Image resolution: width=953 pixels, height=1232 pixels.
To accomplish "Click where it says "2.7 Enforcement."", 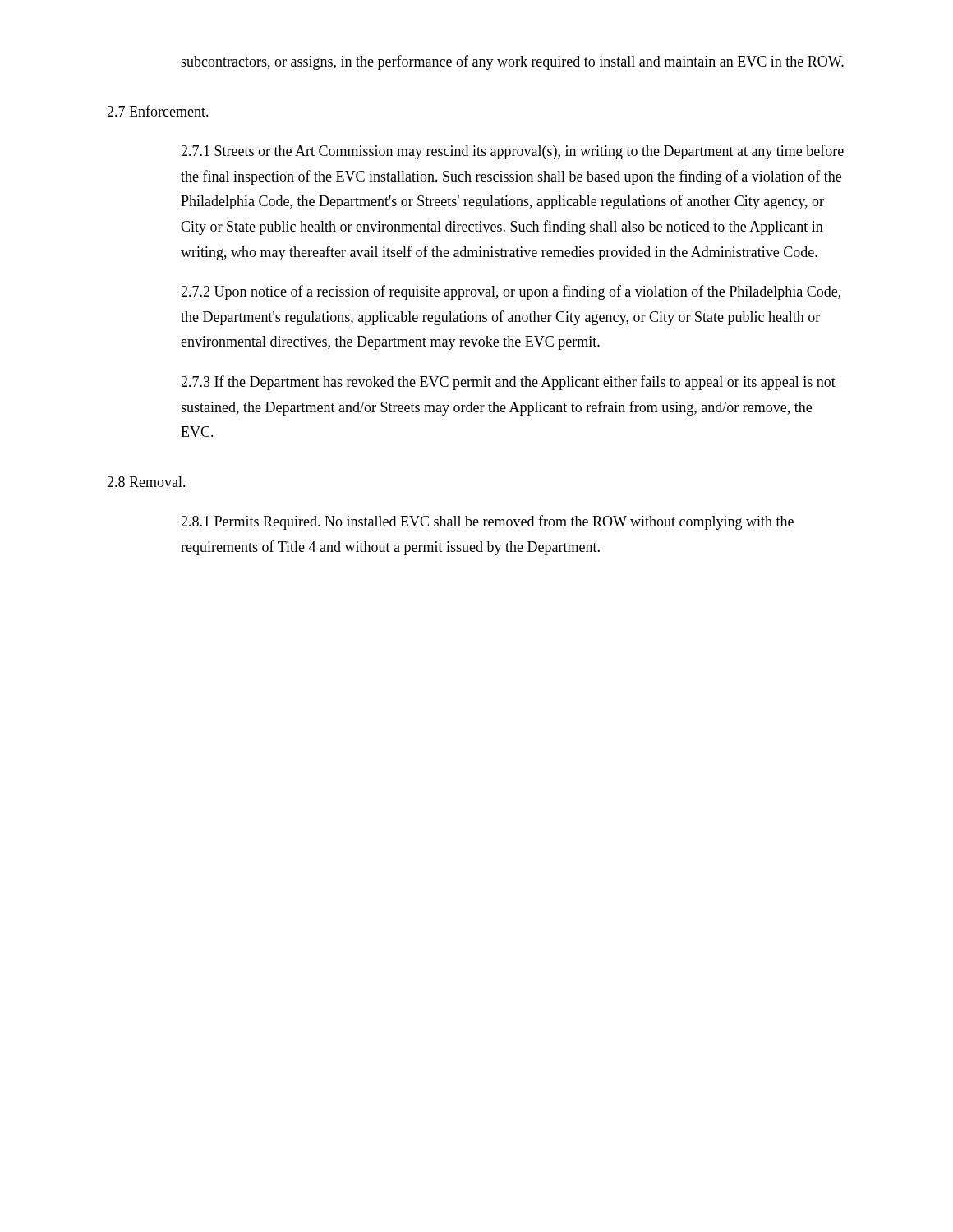I will [158, 111].
